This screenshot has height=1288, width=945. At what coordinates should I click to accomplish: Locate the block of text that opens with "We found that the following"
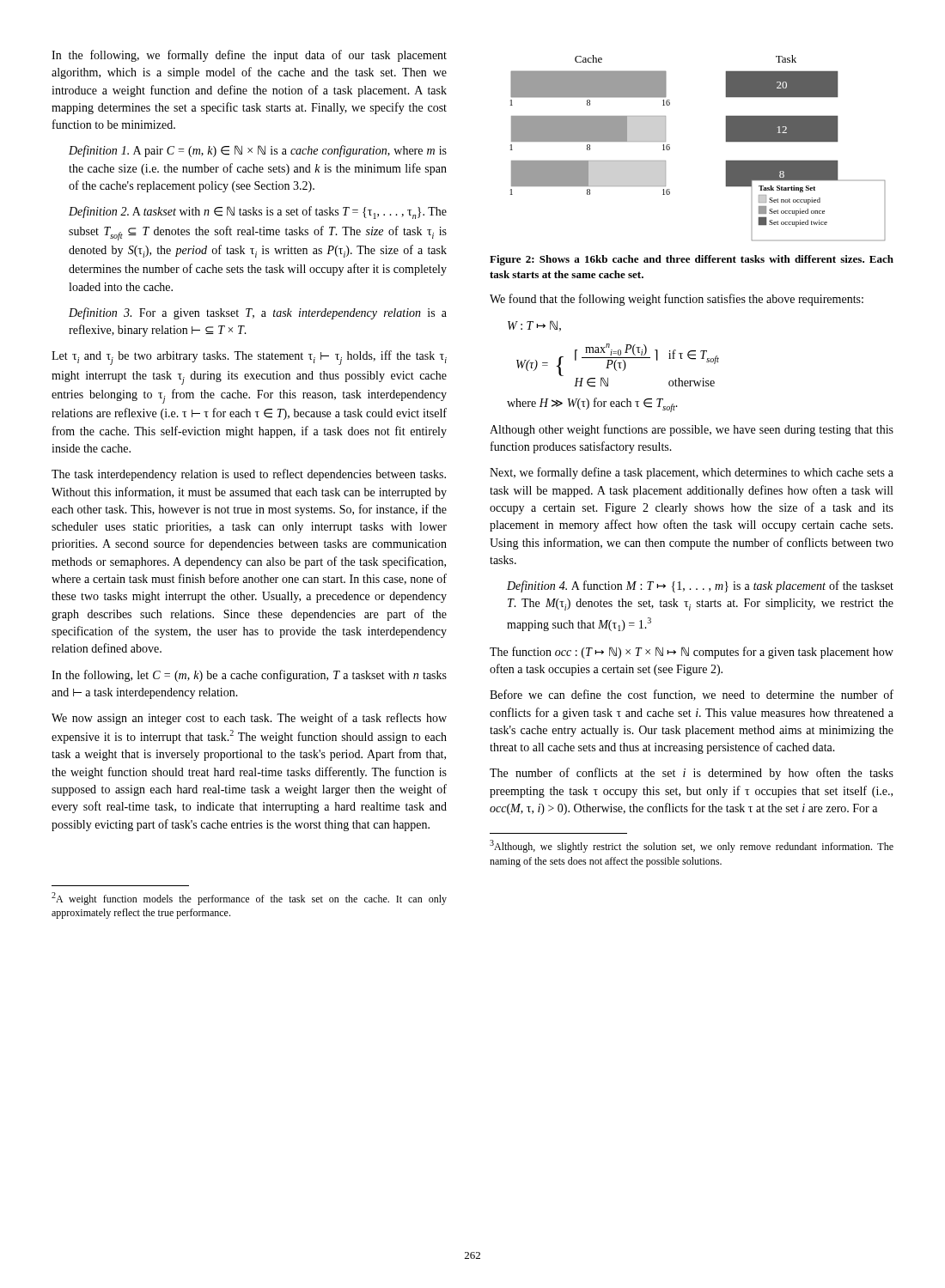click(692, 300)
